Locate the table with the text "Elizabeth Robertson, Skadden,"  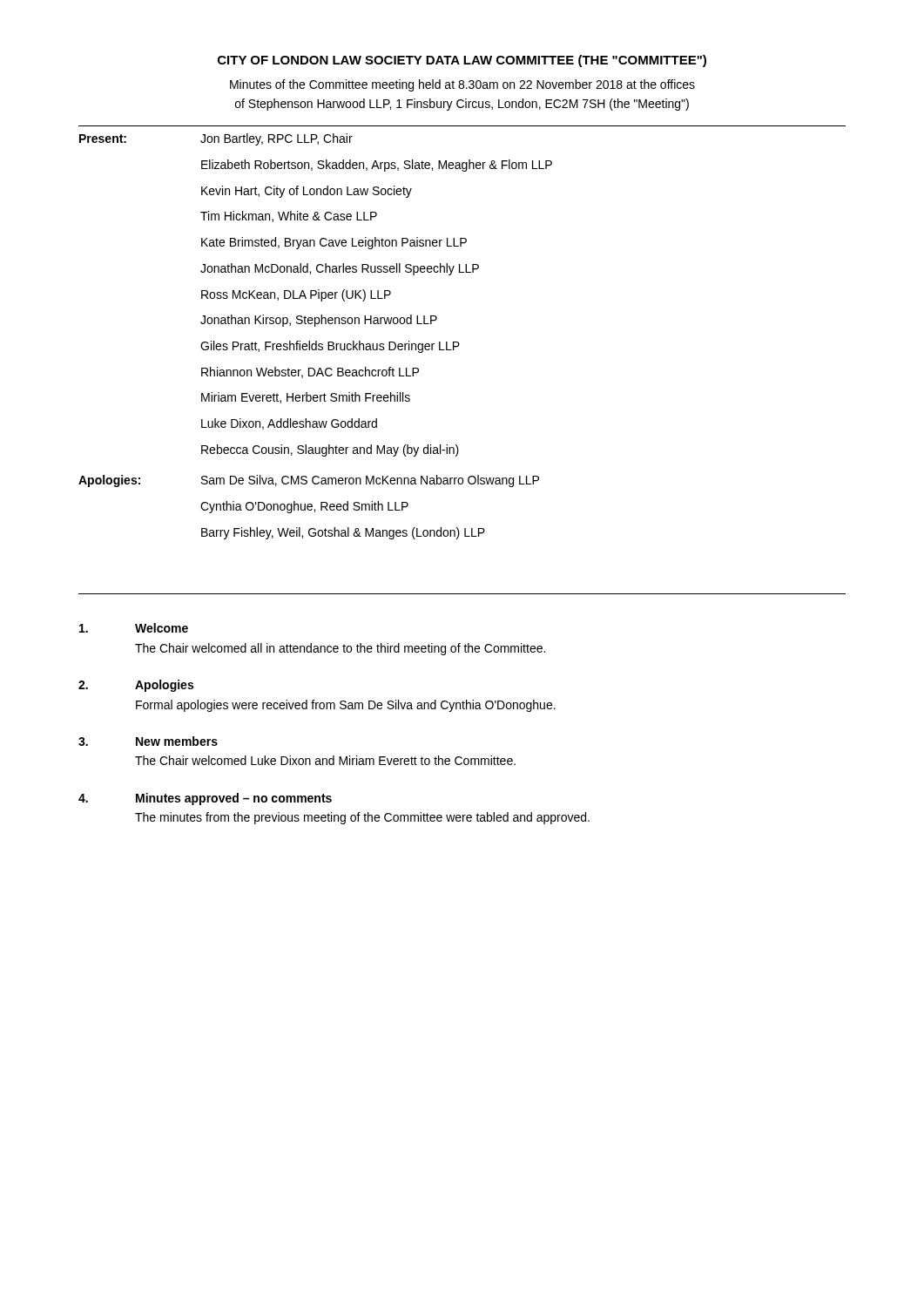(462, 336)
